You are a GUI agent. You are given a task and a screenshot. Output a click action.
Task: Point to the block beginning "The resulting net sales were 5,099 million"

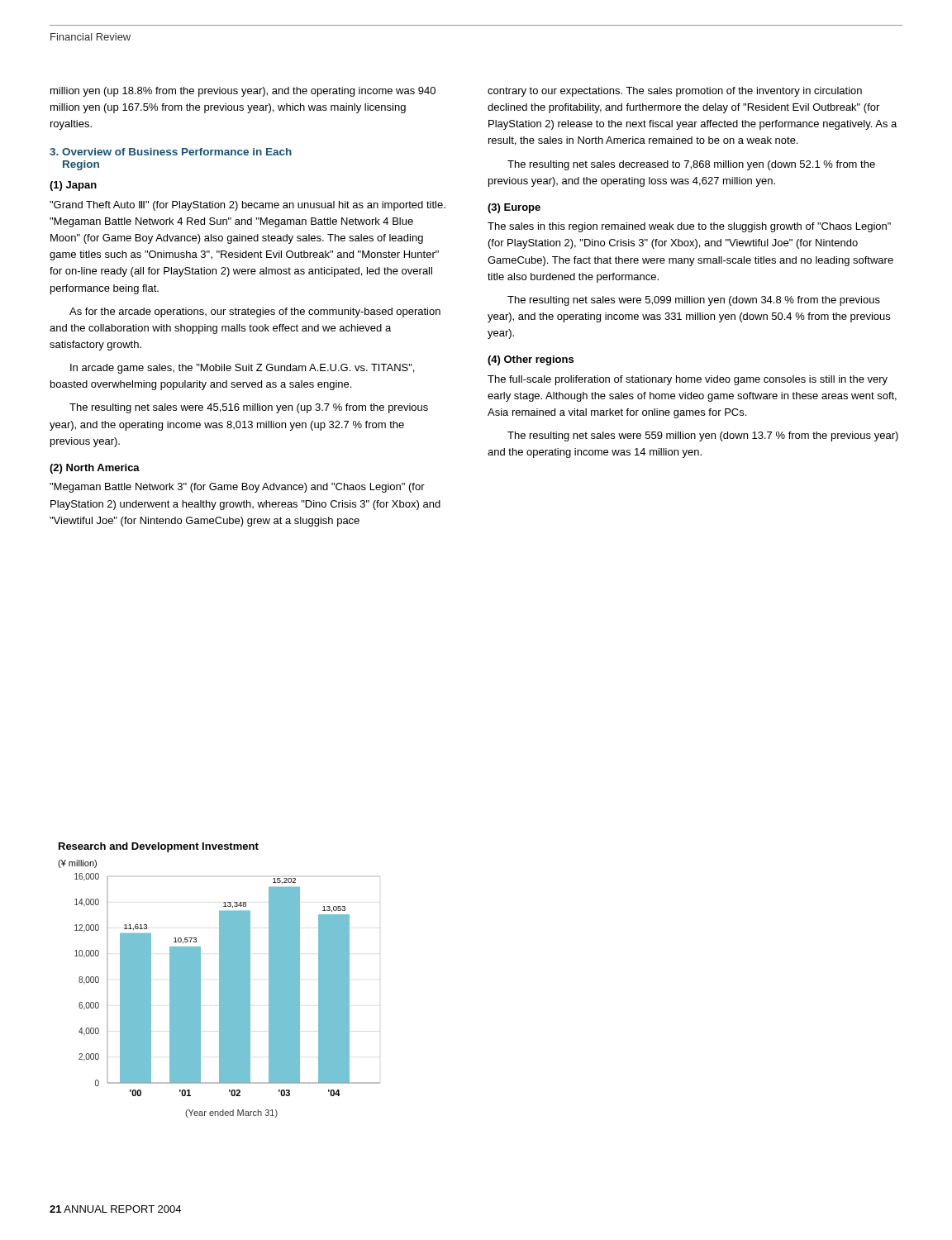pos(694,317)
